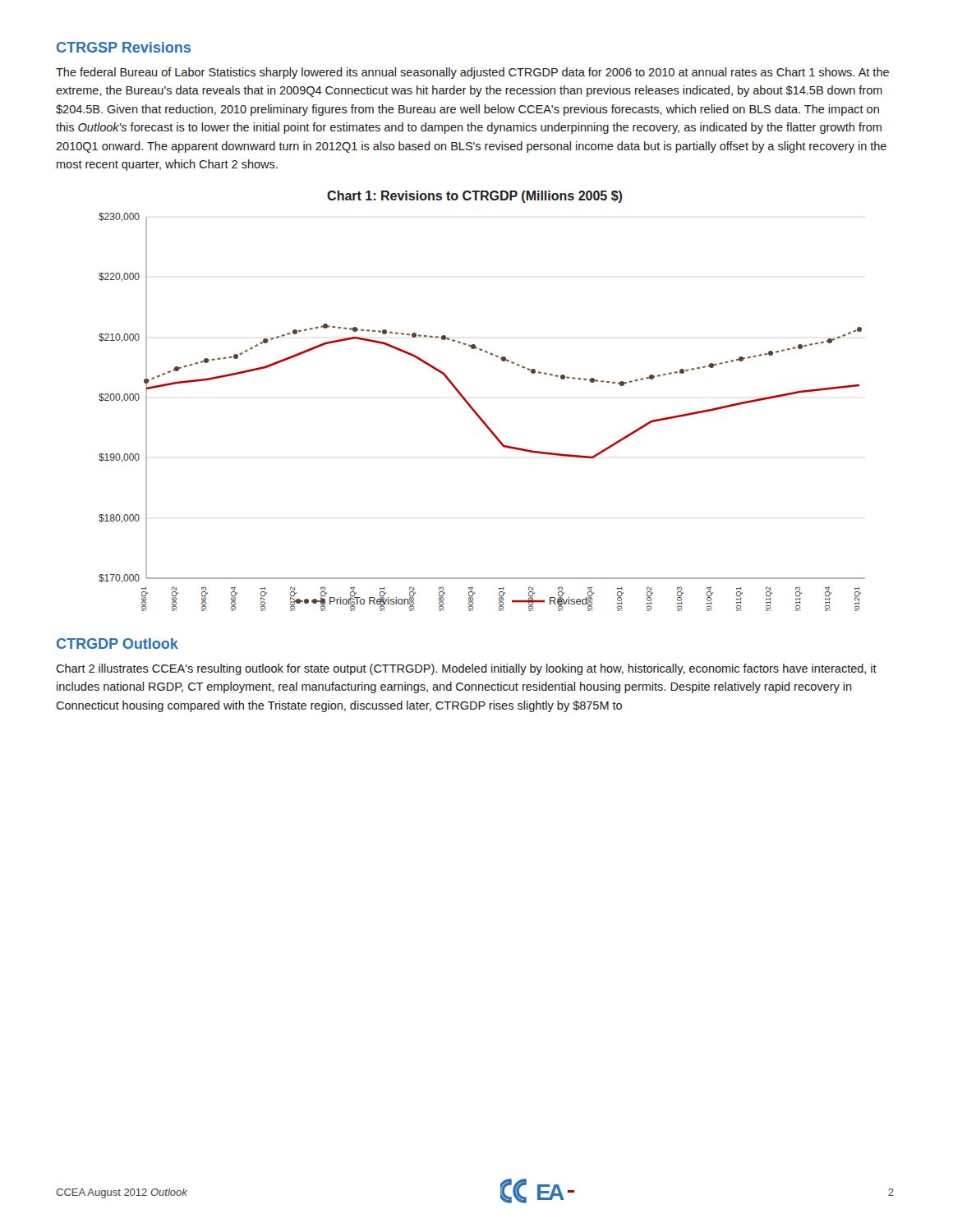The height and width of the screenshot is (1232, 953).
Task: Click on the line chart
Action: (x=475, y=410)
